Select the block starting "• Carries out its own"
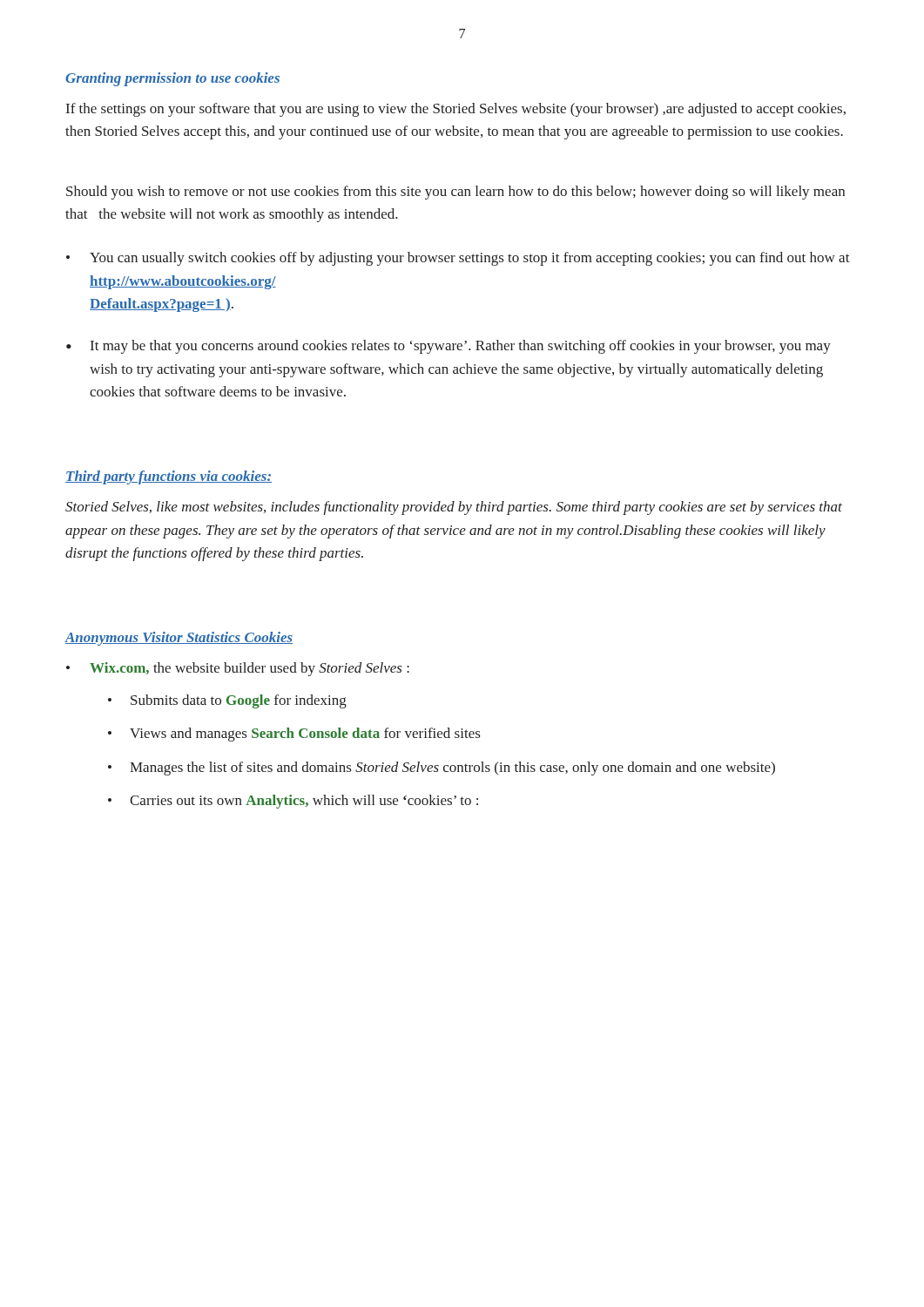The image size is (924, 1307). pos(483,801)
